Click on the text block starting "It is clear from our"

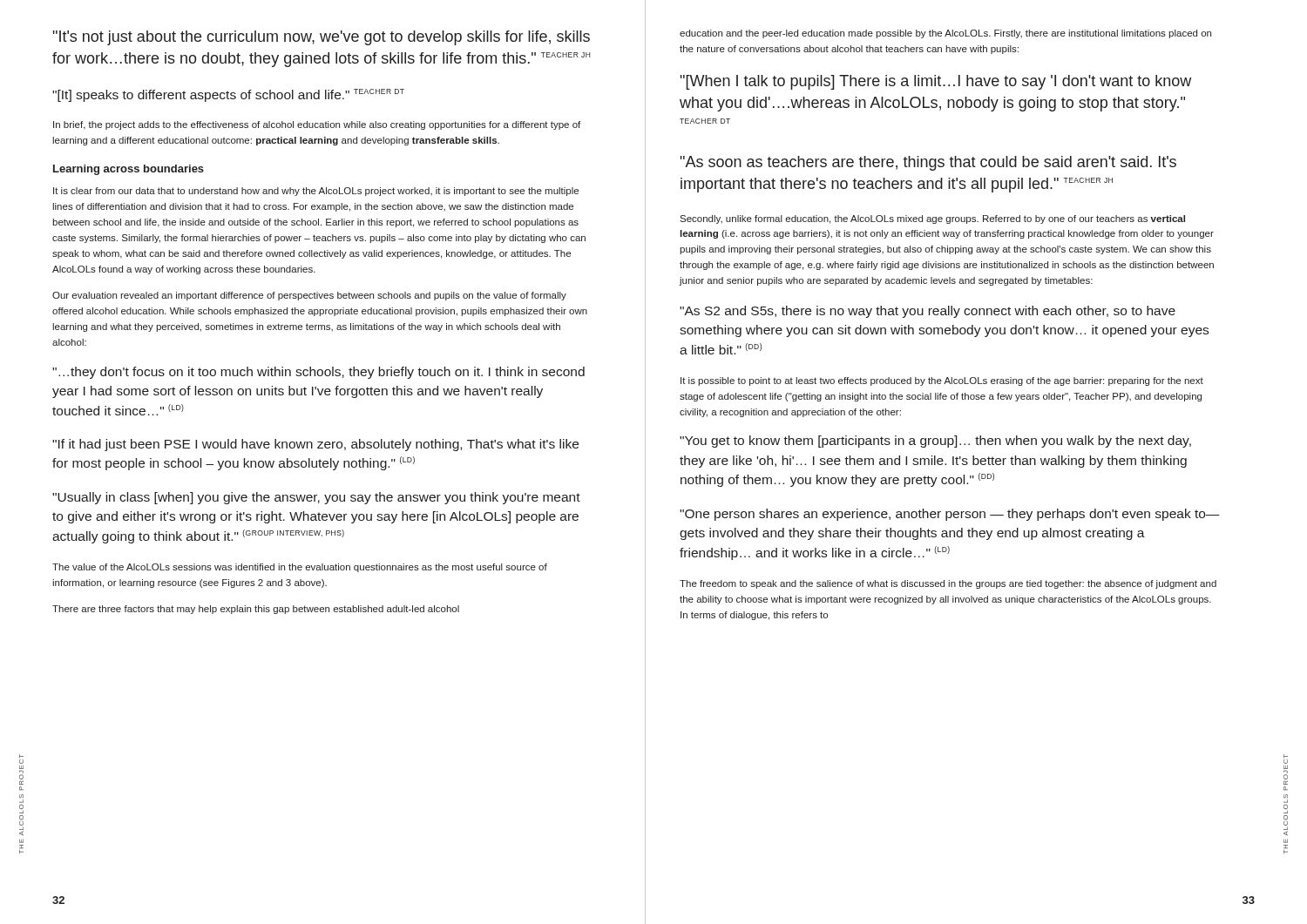point(319,230)
